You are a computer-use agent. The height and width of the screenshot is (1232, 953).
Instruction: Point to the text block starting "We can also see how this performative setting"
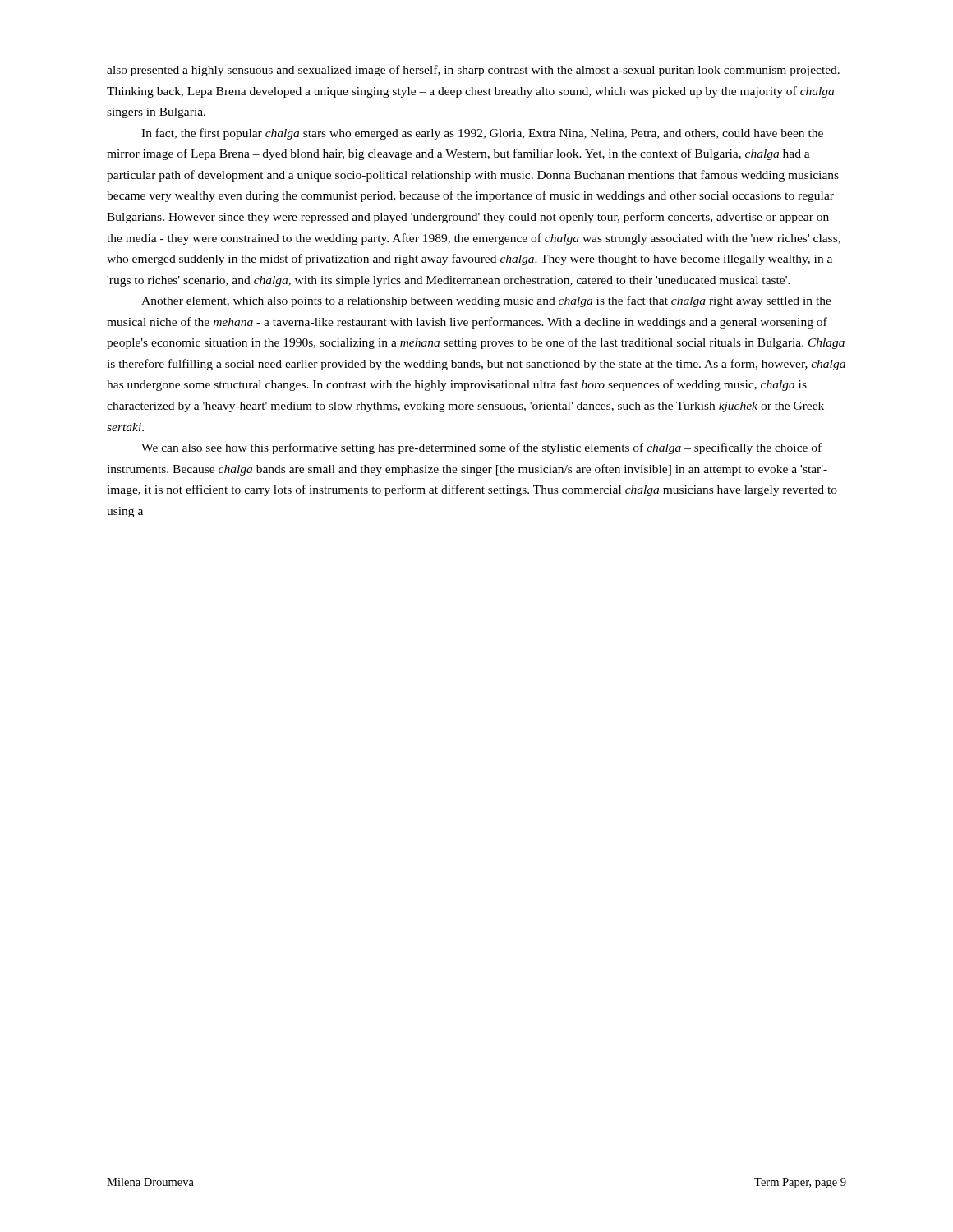click(476, 479)
